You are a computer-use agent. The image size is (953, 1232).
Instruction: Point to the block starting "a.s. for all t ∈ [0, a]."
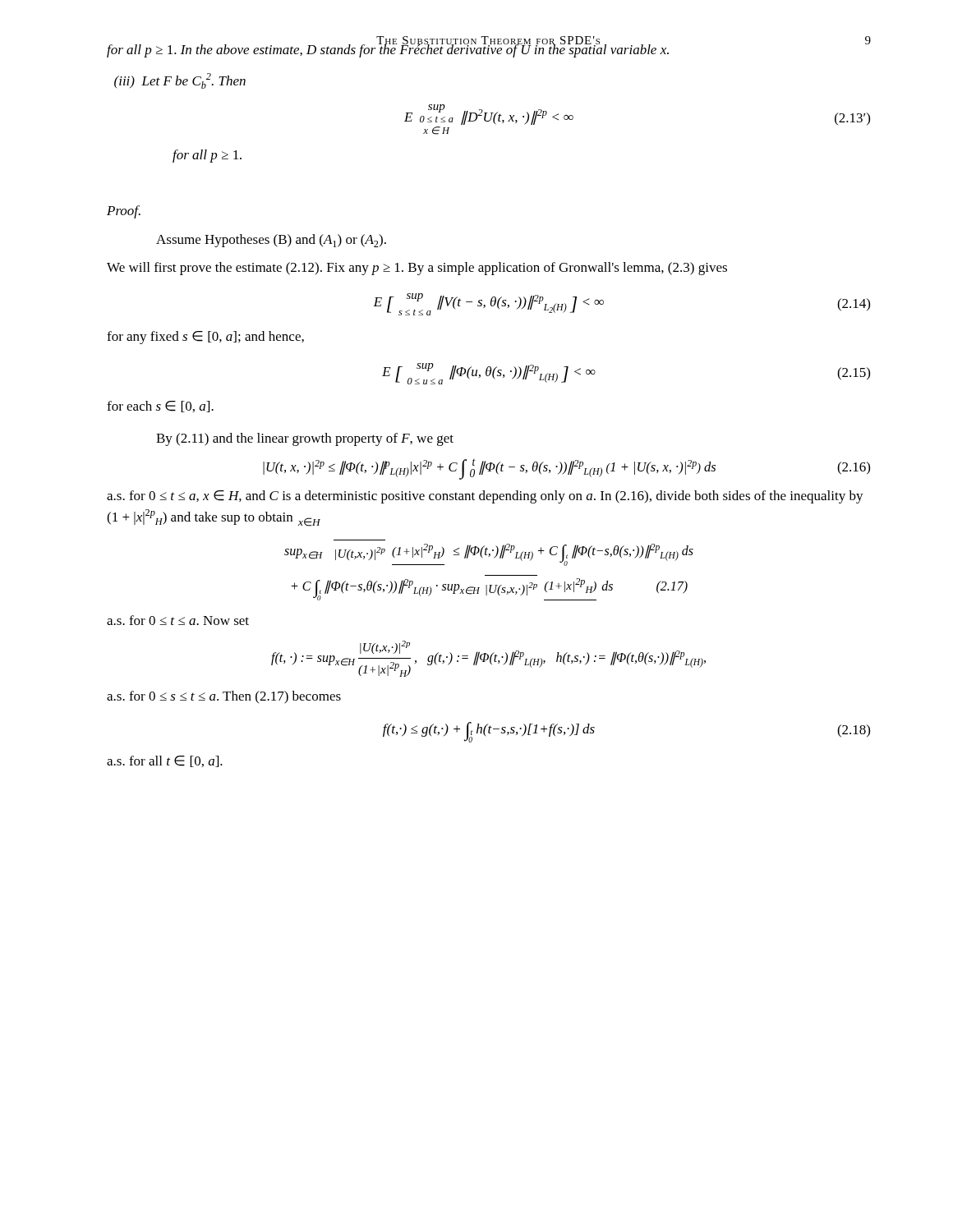click(x=165, y=761)
